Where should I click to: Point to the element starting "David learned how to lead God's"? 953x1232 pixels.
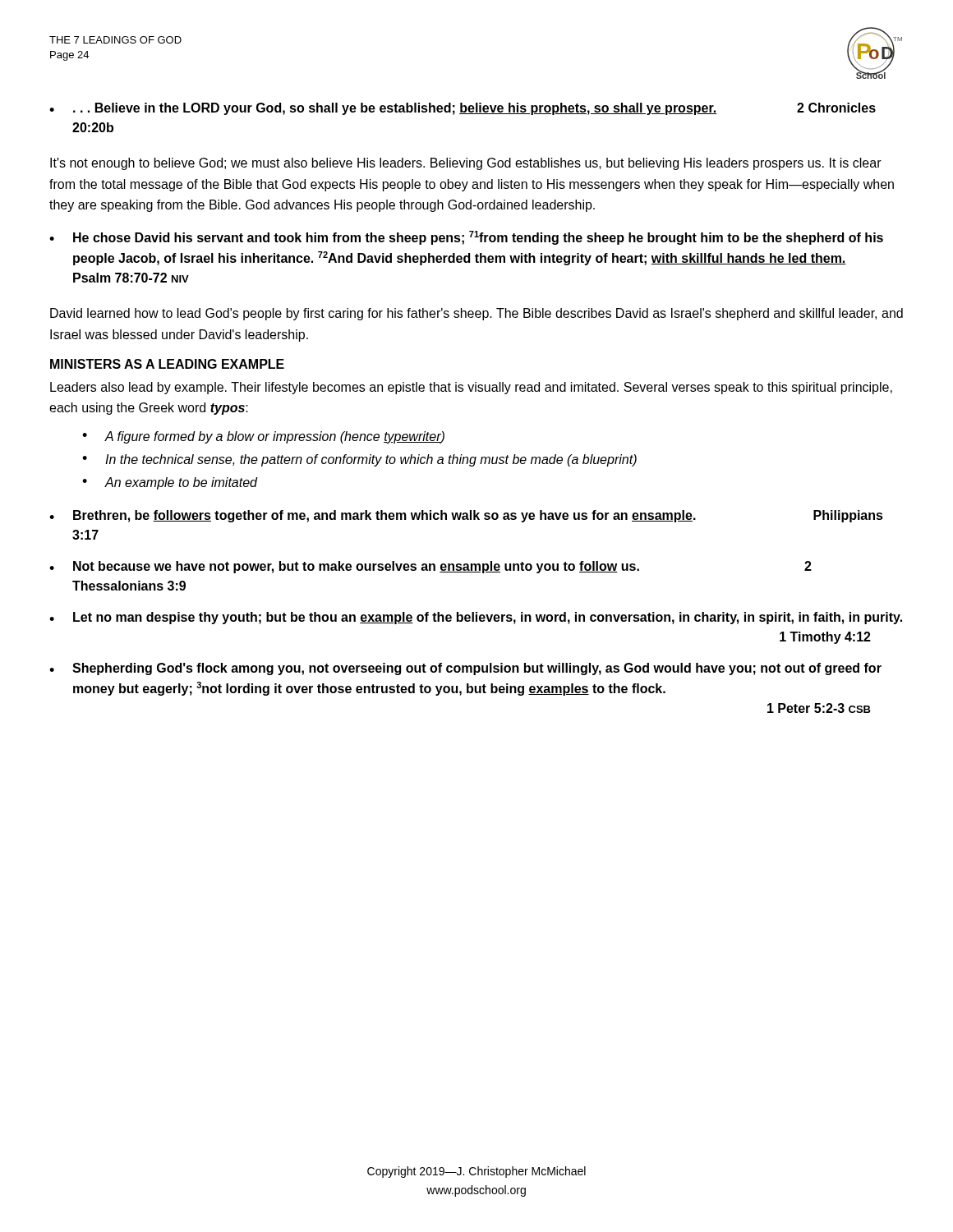476,324
